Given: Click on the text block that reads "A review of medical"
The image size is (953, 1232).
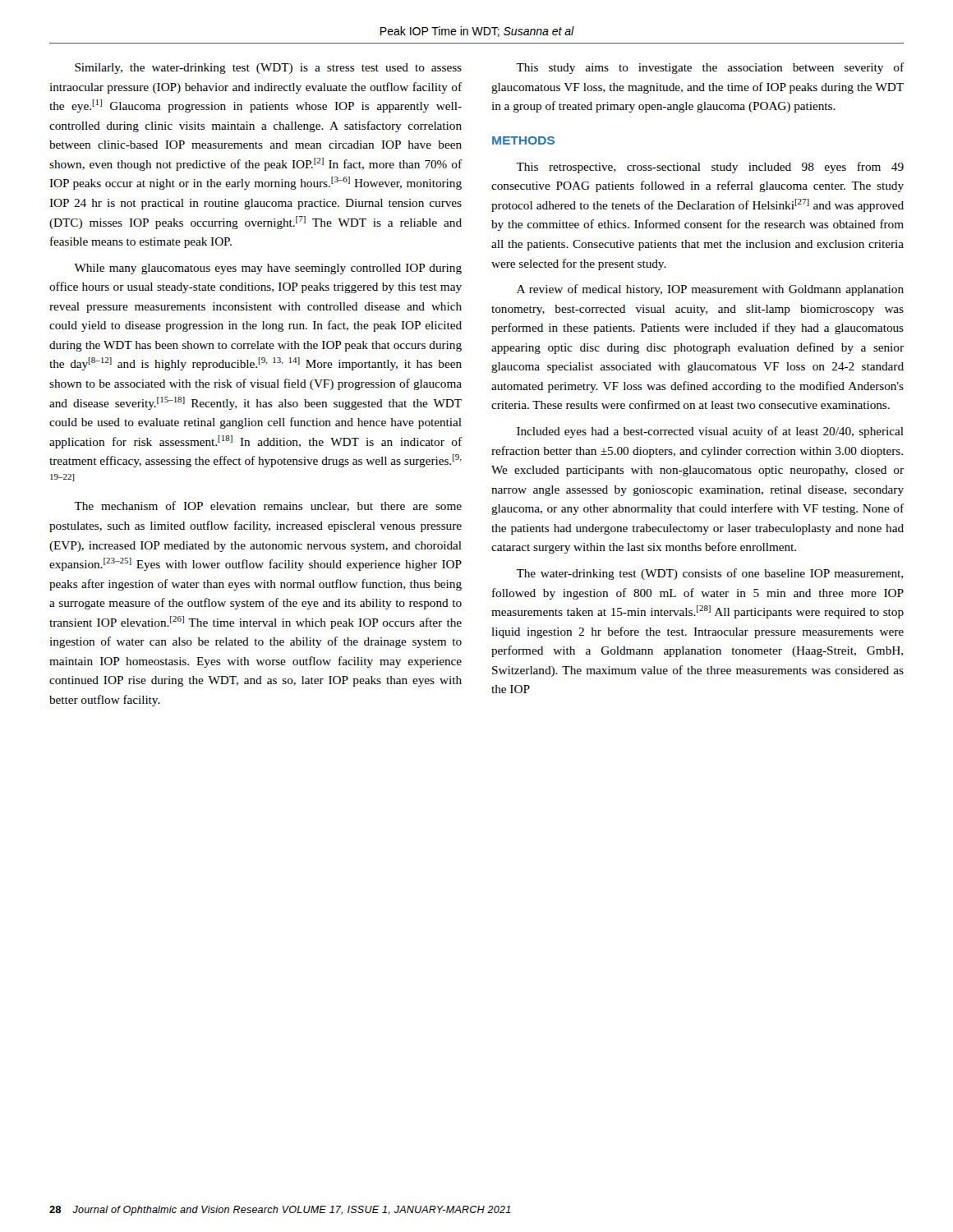Looking at the screenshot, I should click(698, 347).
